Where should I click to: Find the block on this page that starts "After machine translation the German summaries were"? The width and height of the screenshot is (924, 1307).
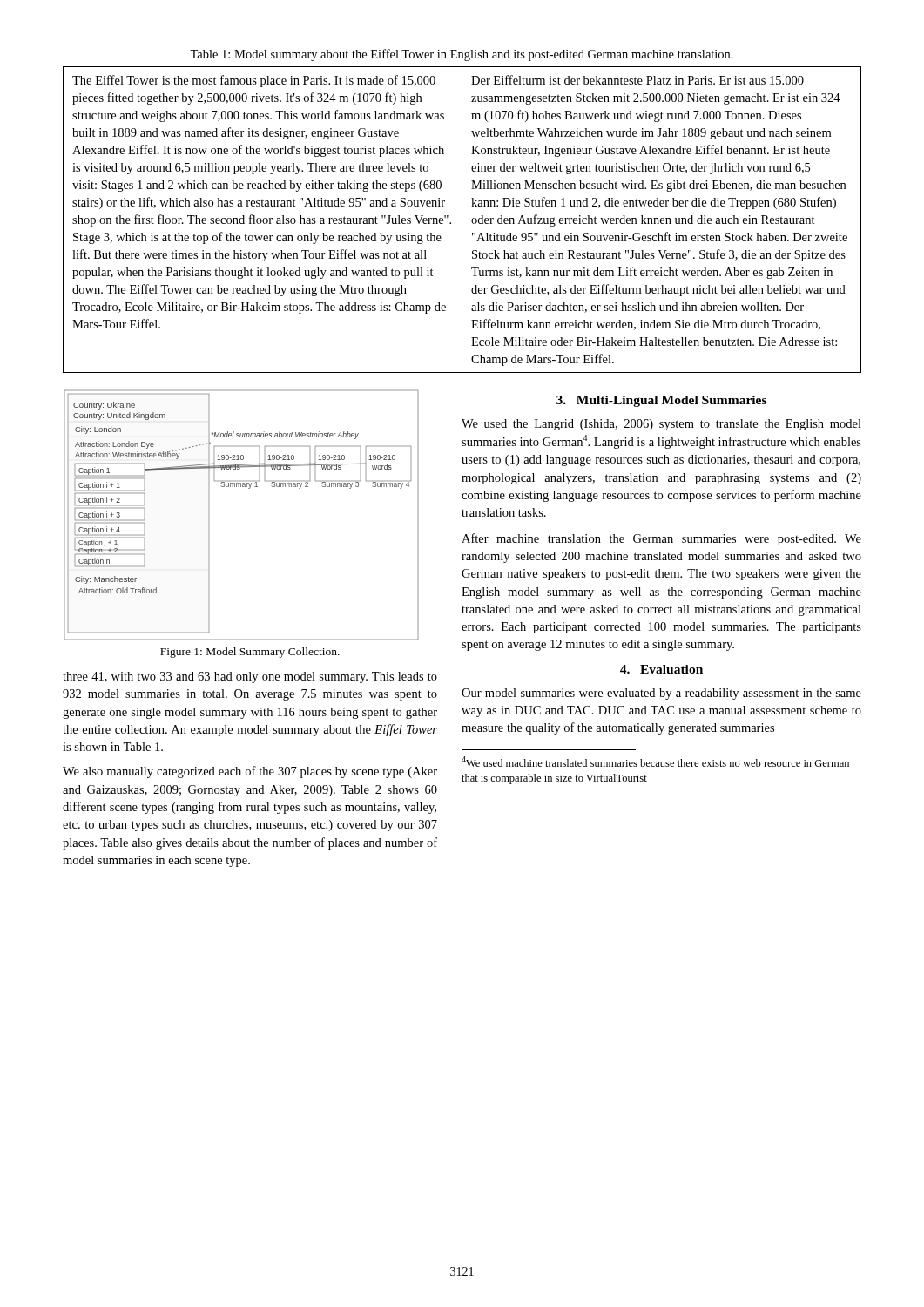(x=661, y=591)
